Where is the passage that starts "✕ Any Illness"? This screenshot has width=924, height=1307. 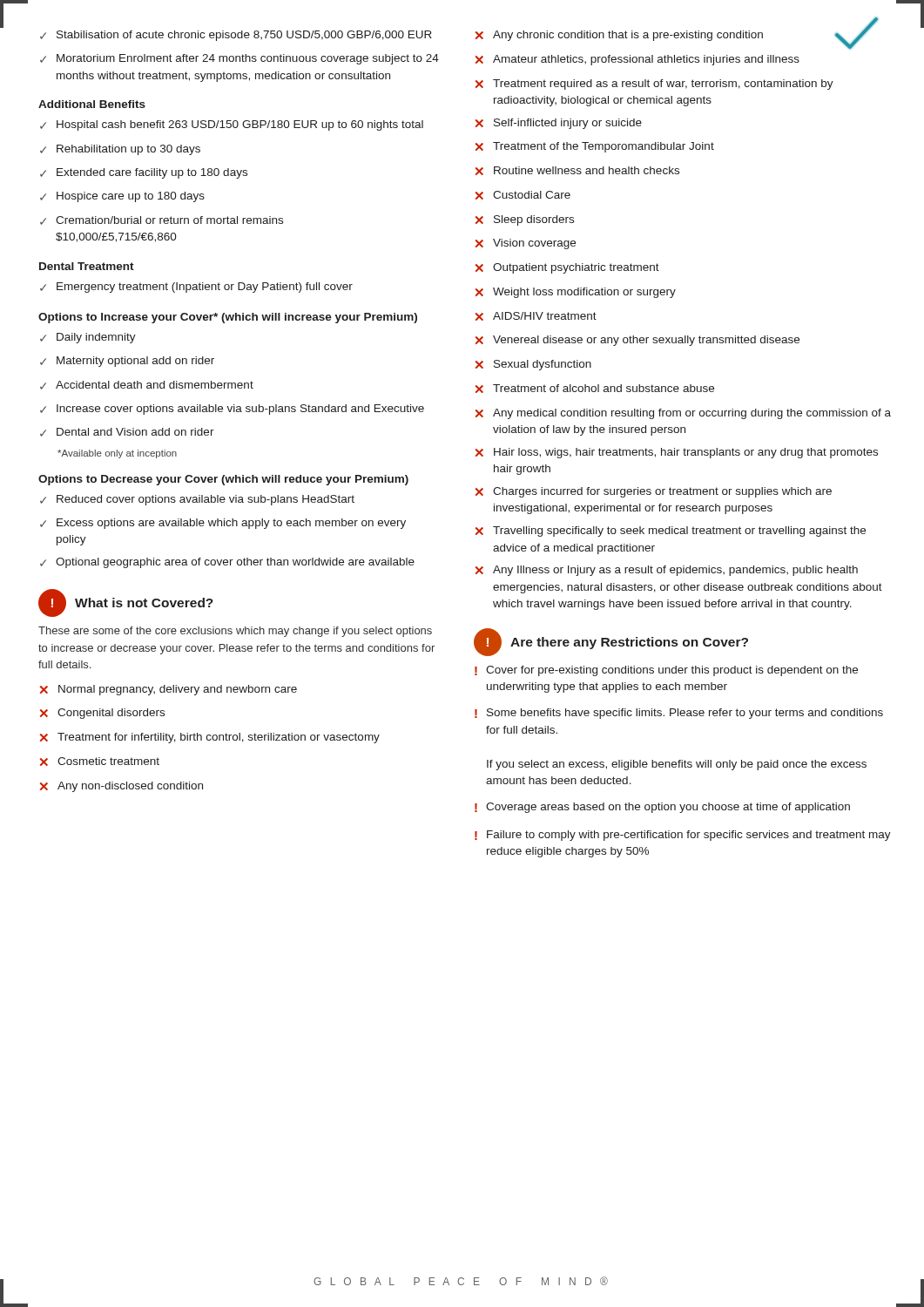pos(683,587)
